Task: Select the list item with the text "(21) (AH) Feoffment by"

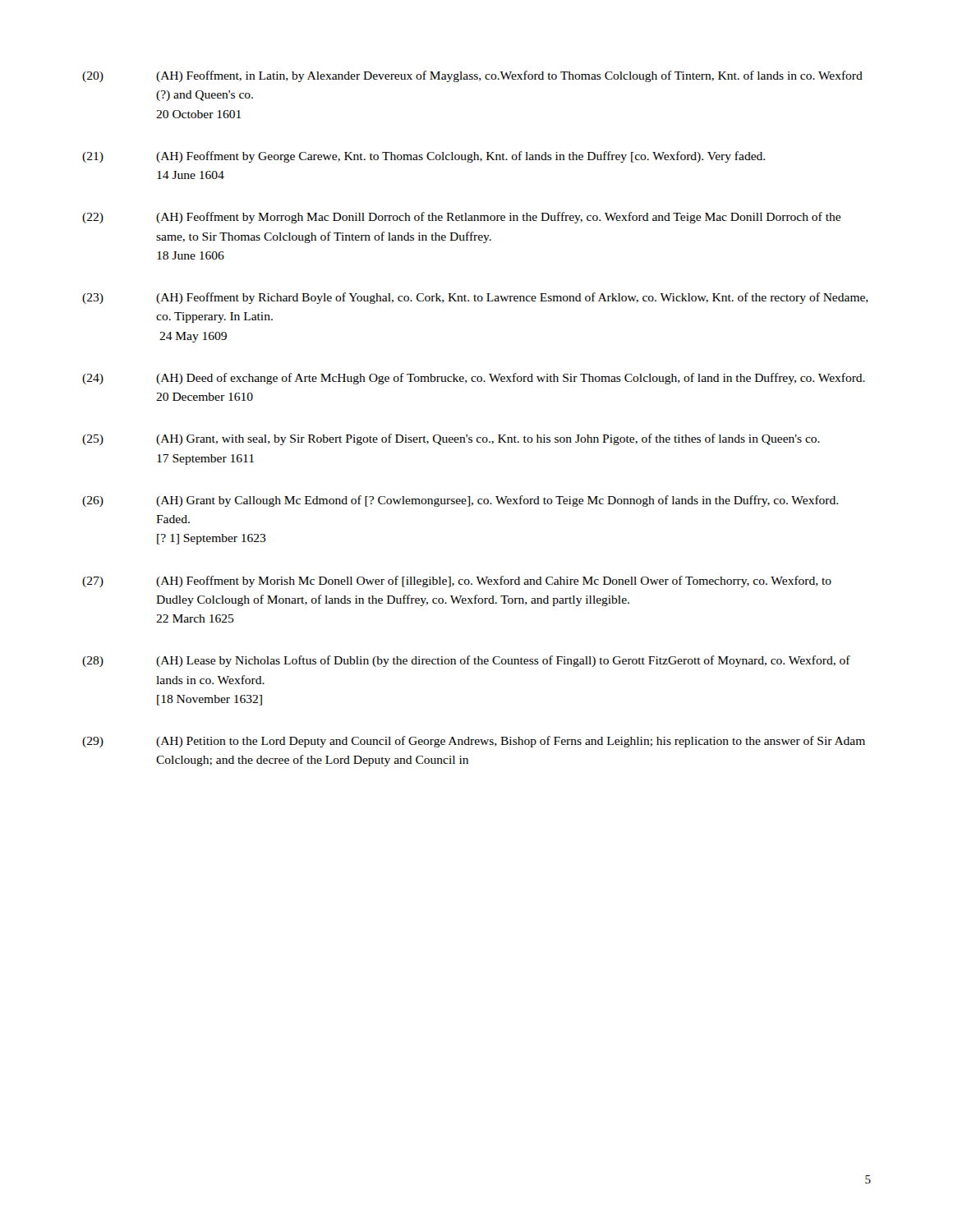Action: point(476,165)
